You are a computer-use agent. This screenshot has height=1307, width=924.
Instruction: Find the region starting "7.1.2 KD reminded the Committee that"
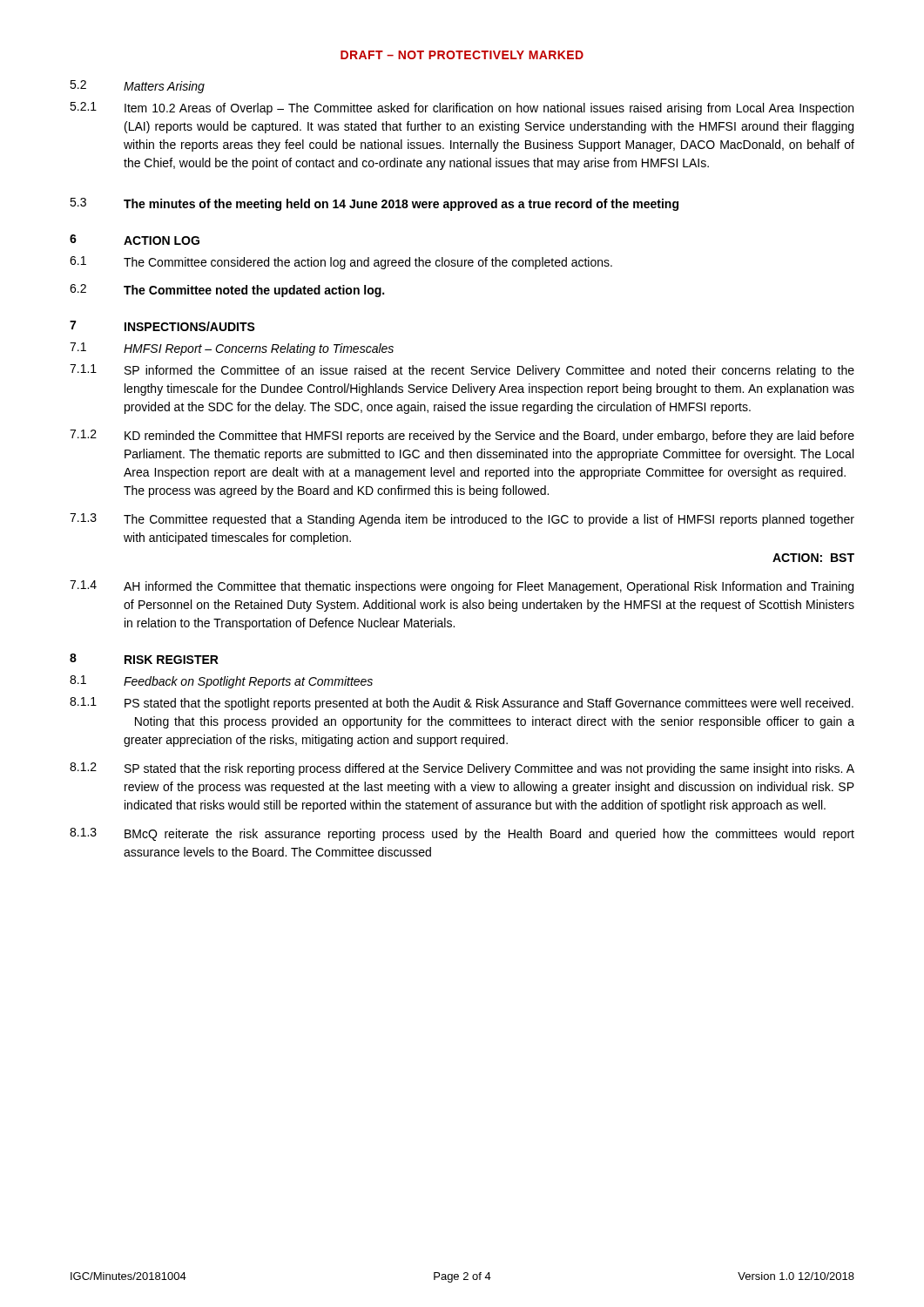pyautogui.click(x=462, y=464)
